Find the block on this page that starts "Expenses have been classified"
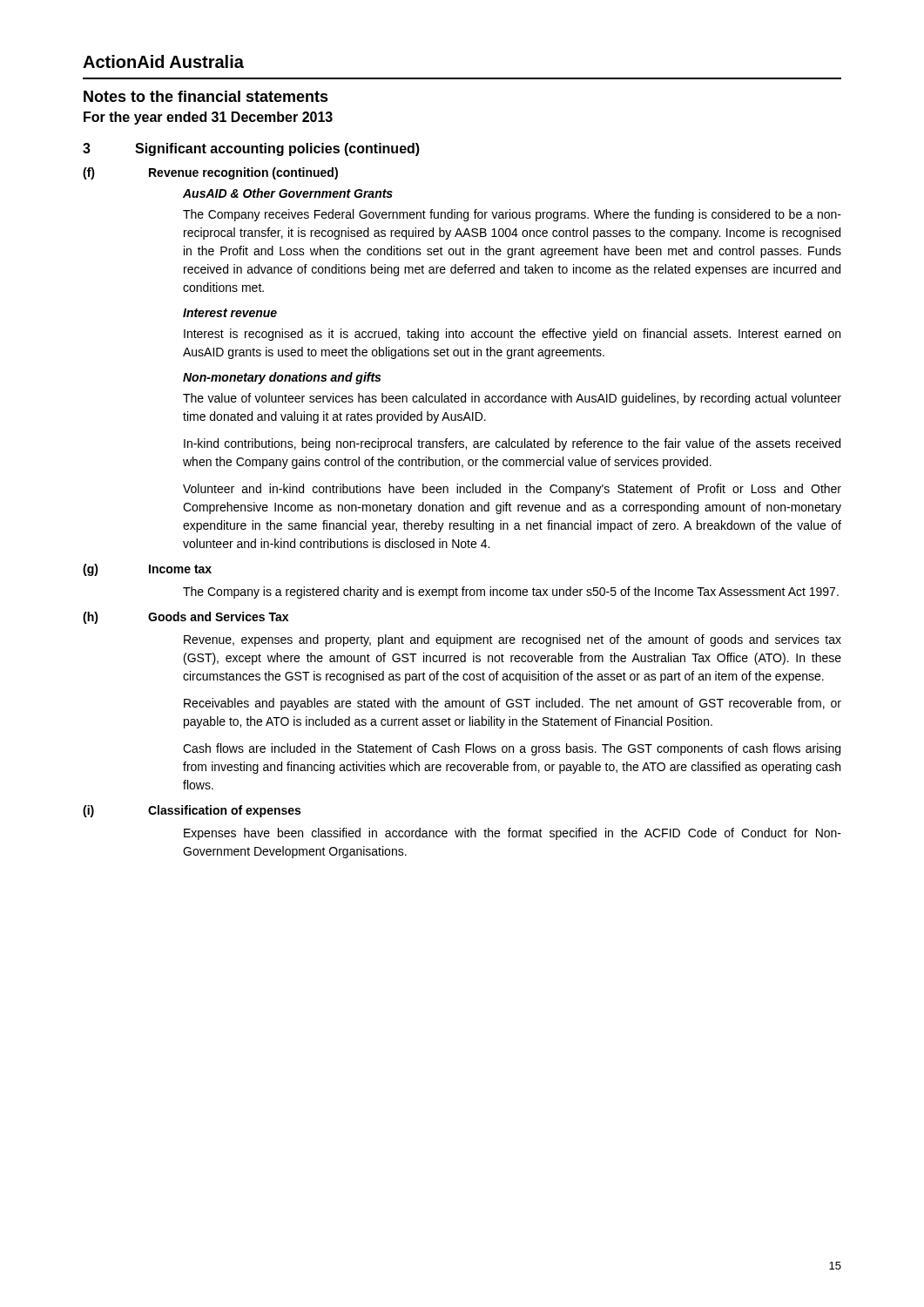The height and width of the screenshot is (1307, 924). click(512, 843)
